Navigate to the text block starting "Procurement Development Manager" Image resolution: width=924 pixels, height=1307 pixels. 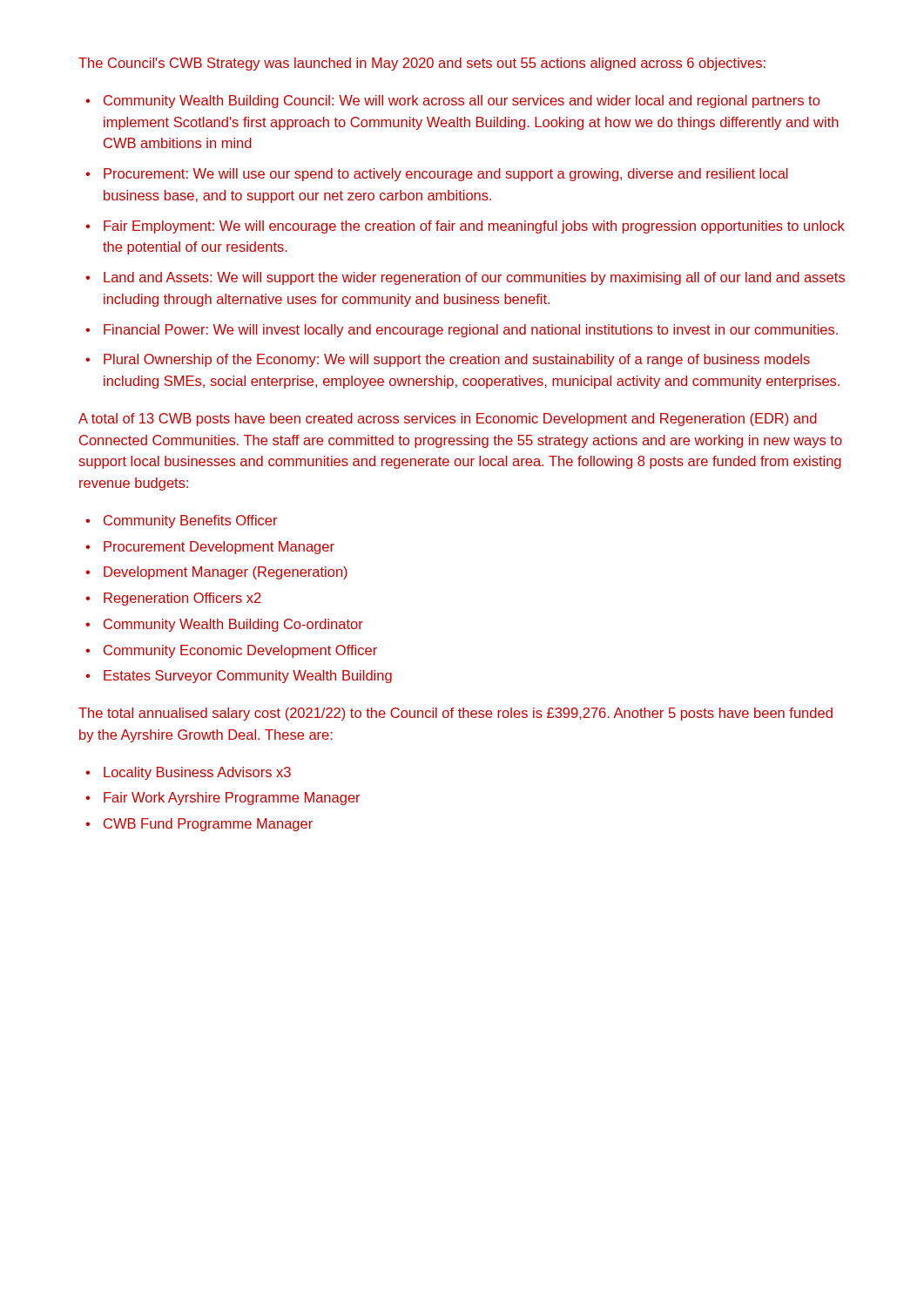pyautogui.click(x=219, y=546)
